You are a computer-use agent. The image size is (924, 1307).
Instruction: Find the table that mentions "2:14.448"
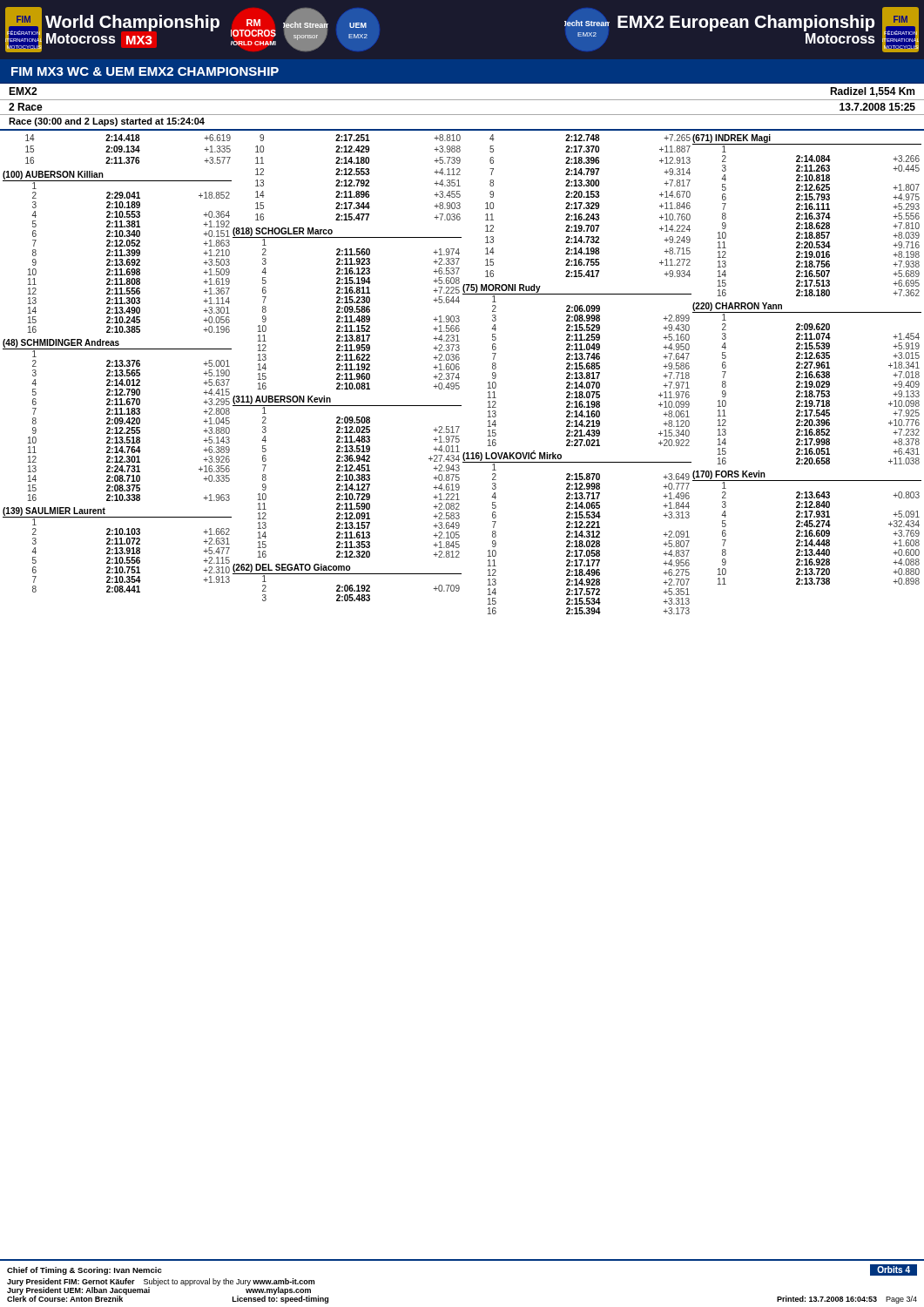click(x=807, y=528)
